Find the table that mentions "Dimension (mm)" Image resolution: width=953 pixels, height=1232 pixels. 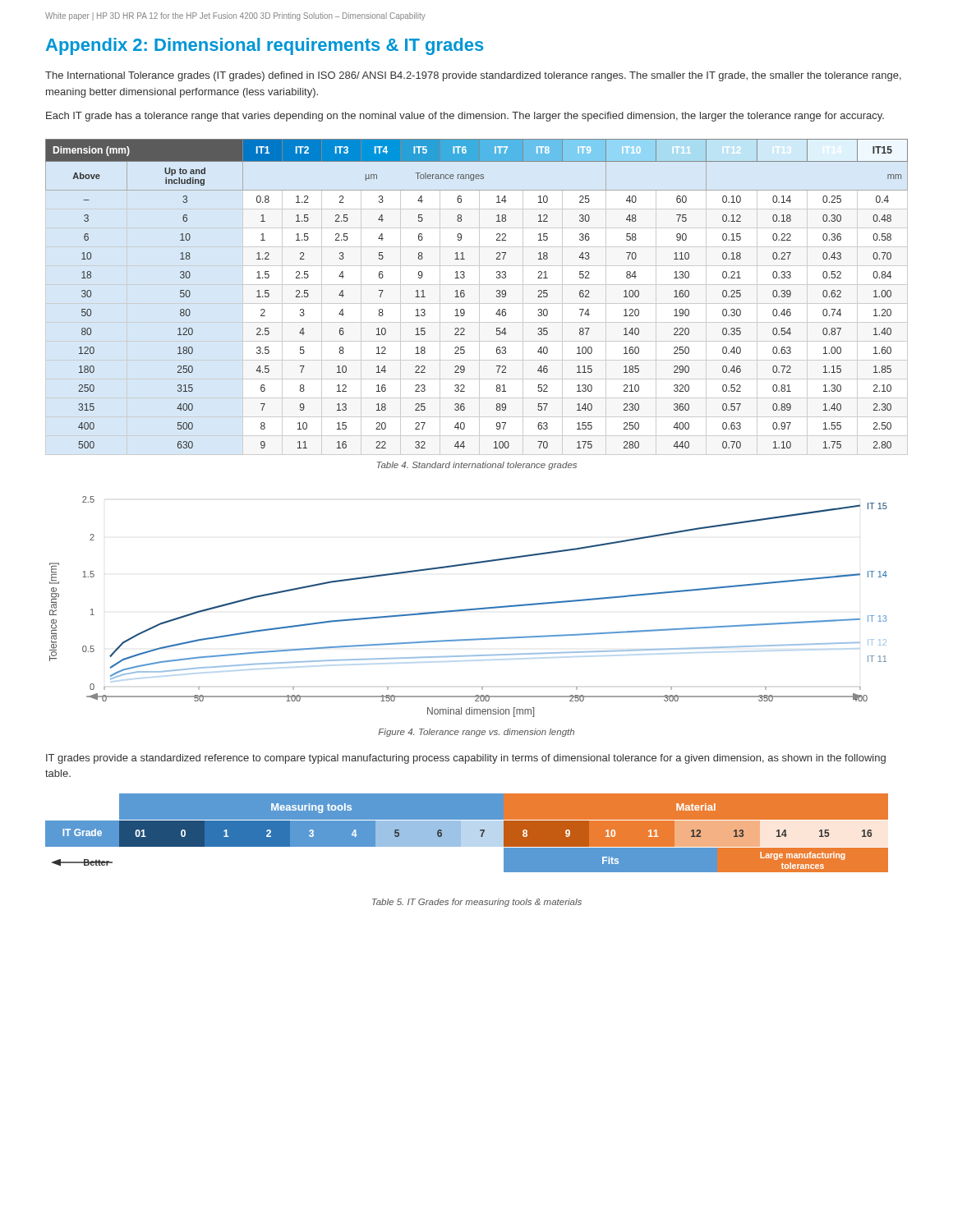click(x=476, y=296)
